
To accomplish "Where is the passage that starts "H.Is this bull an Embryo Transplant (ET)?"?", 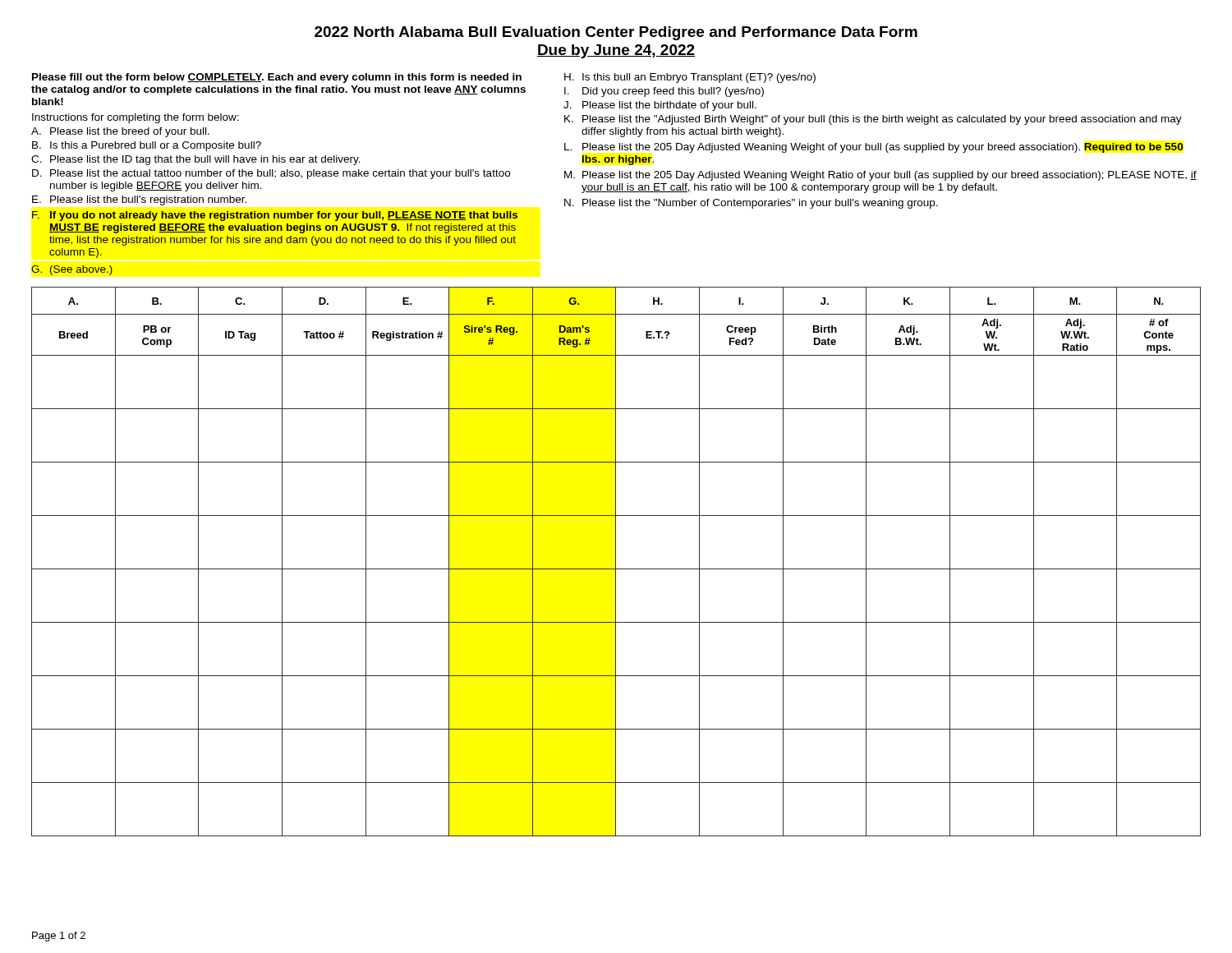I will pos(690,77).
